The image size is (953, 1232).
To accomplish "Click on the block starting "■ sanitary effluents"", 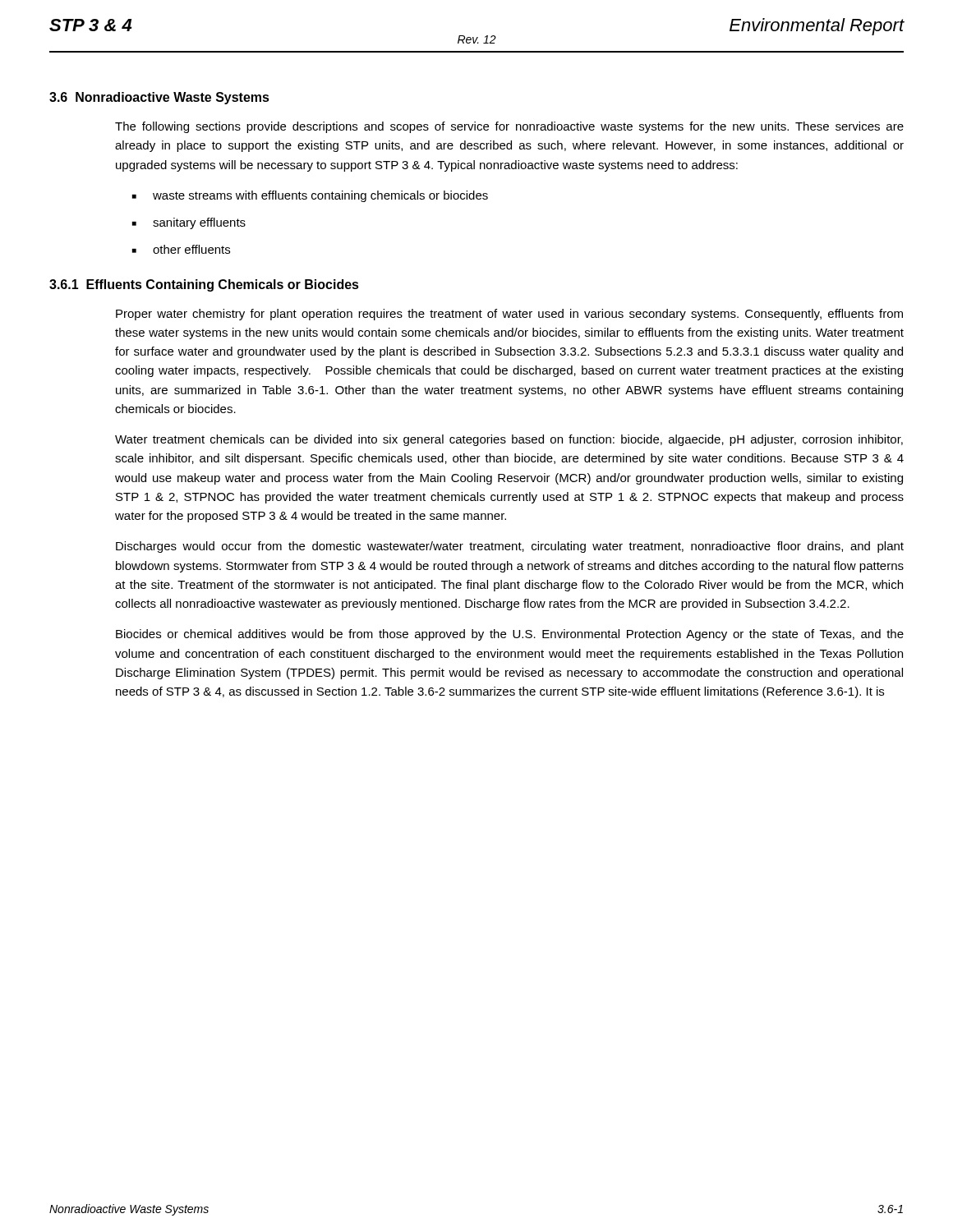I will [x=189, y=223].
